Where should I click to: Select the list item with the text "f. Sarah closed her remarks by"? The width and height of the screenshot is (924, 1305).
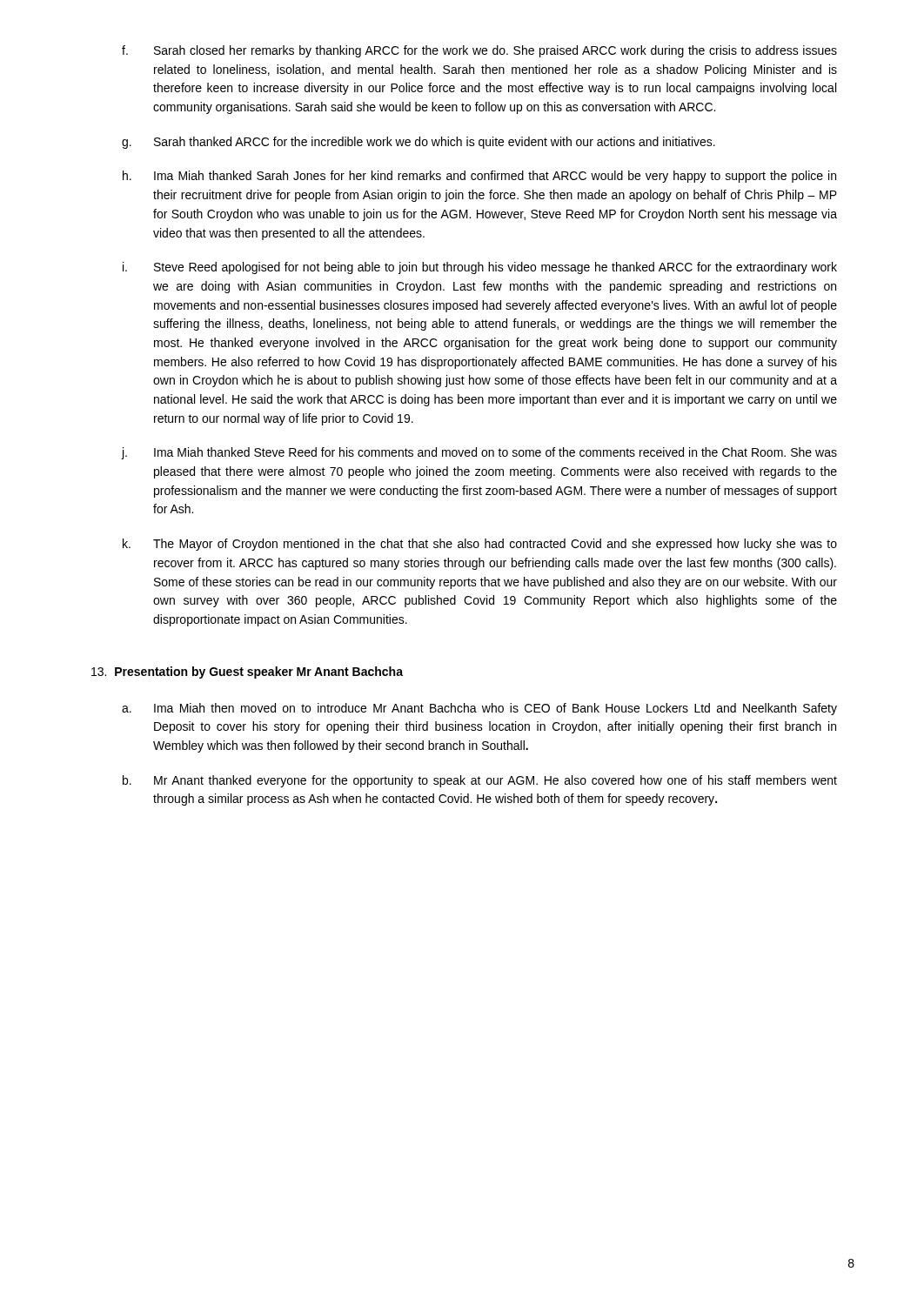click(479, 79)
